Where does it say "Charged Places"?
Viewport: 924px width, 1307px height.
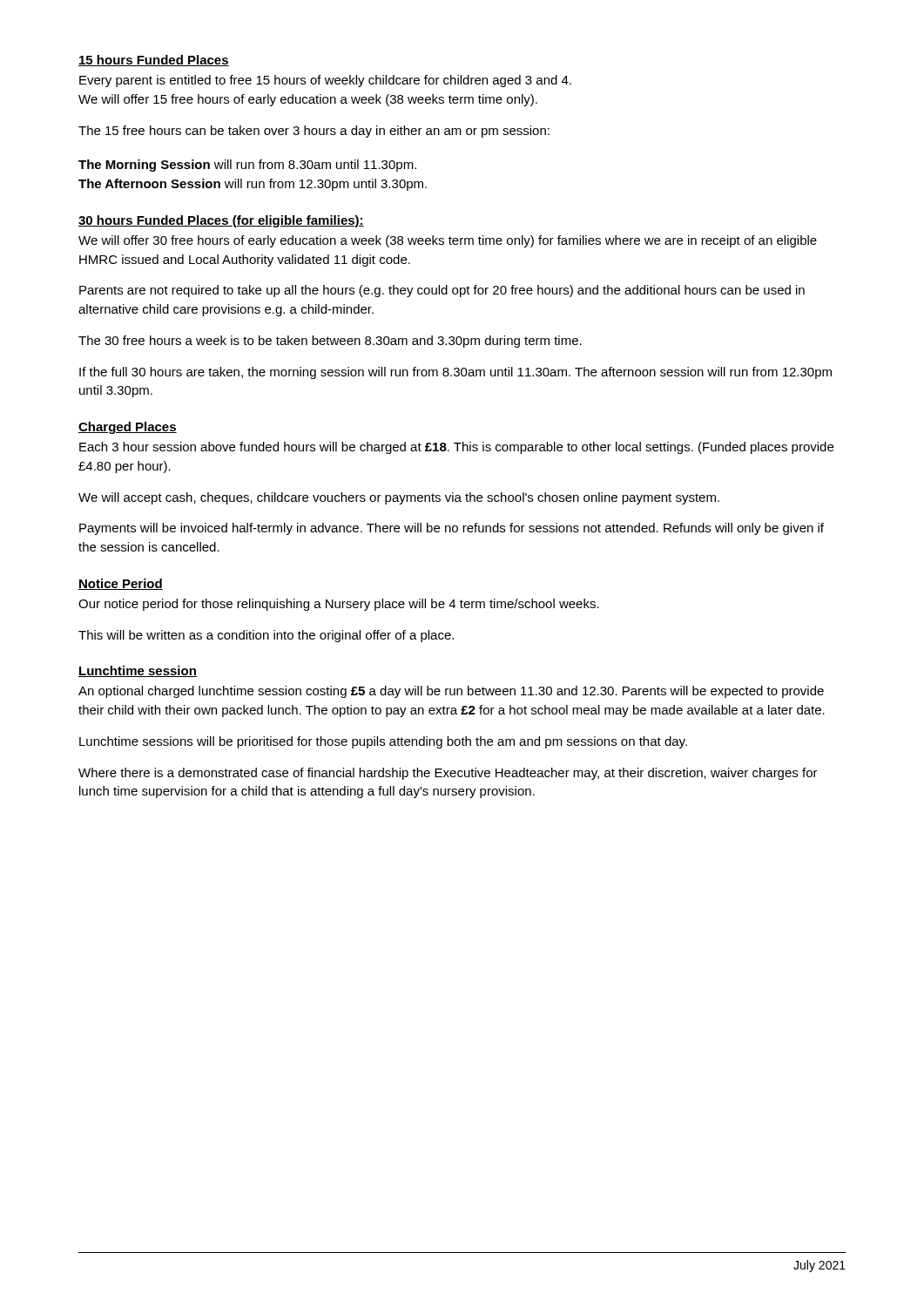(x=127, y=427)
